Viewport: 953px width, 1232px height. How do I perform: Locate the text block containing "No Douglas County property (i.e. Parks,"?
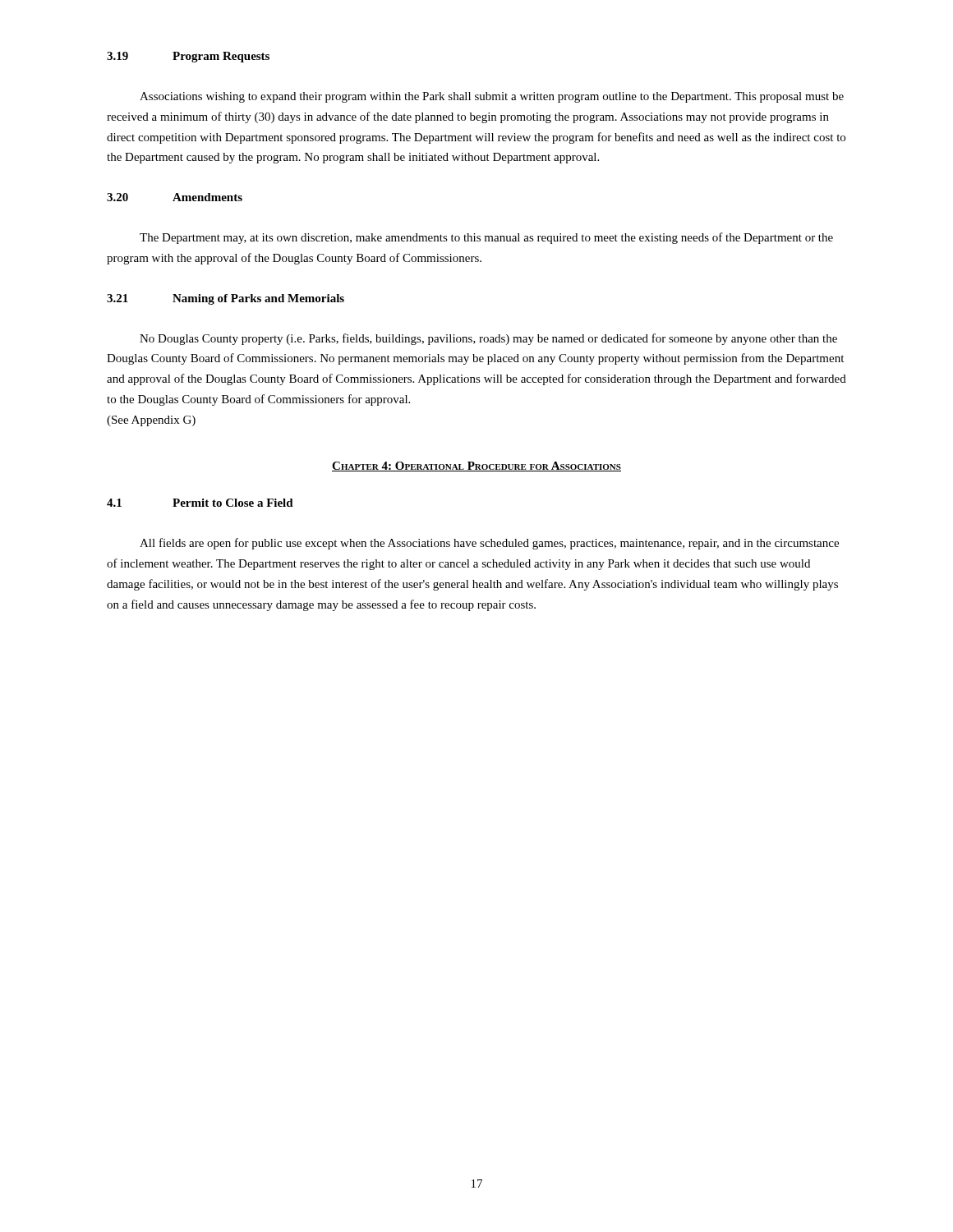point(476,379)
